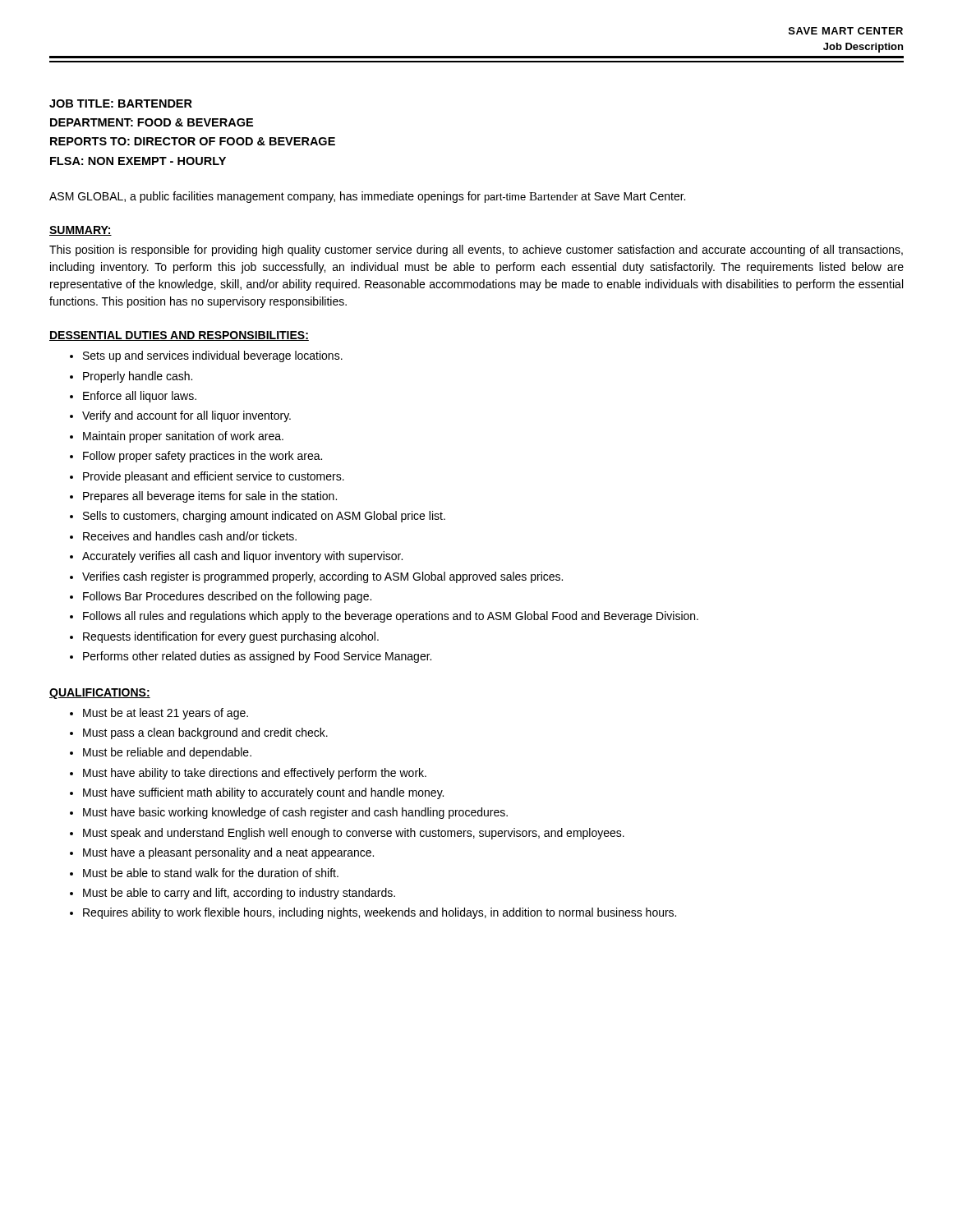Find the block starting "Must be reliable and dependable."

(167, 753)
